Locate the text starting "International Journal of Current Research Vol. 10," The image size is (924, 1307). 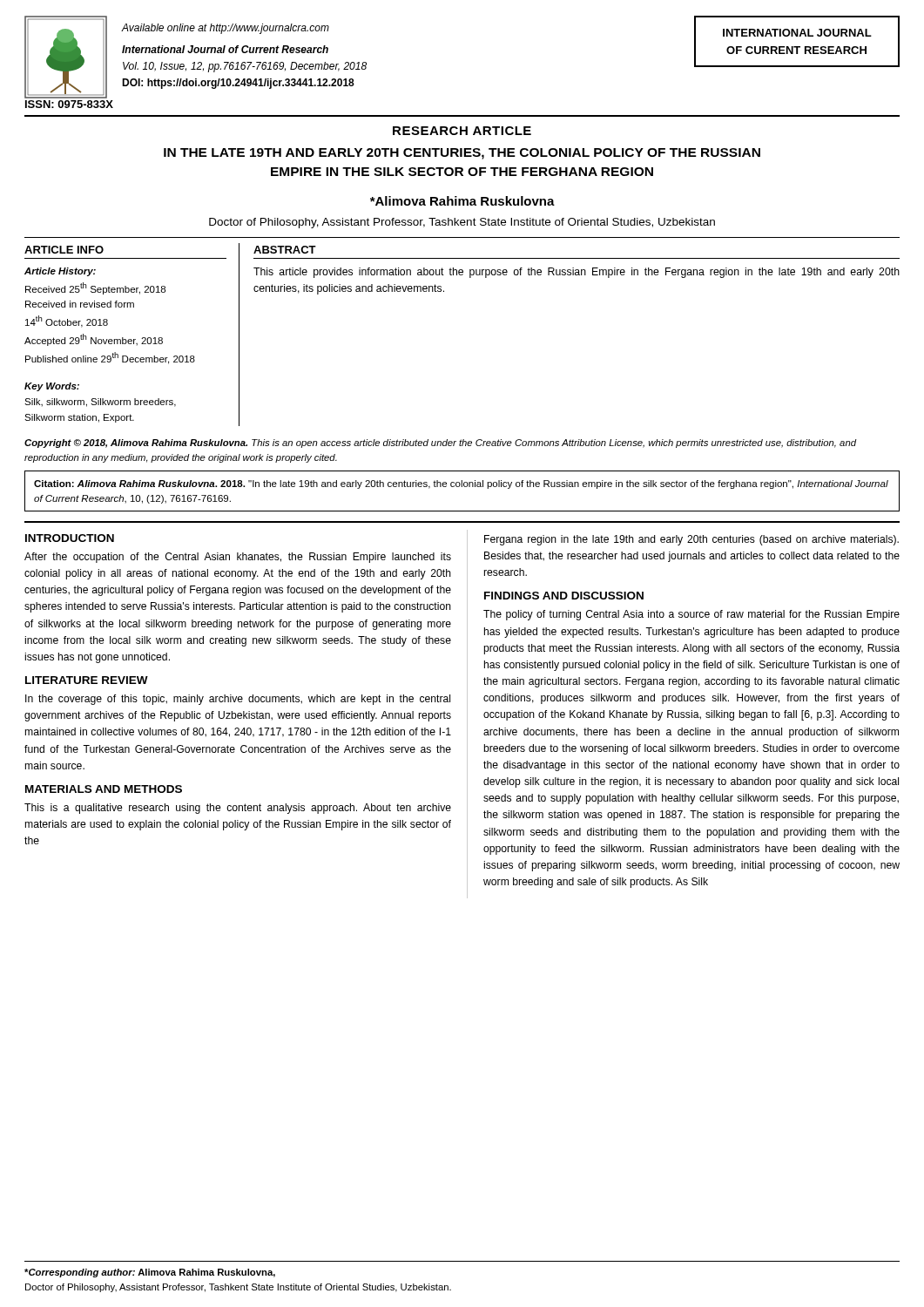coord(244,66)
